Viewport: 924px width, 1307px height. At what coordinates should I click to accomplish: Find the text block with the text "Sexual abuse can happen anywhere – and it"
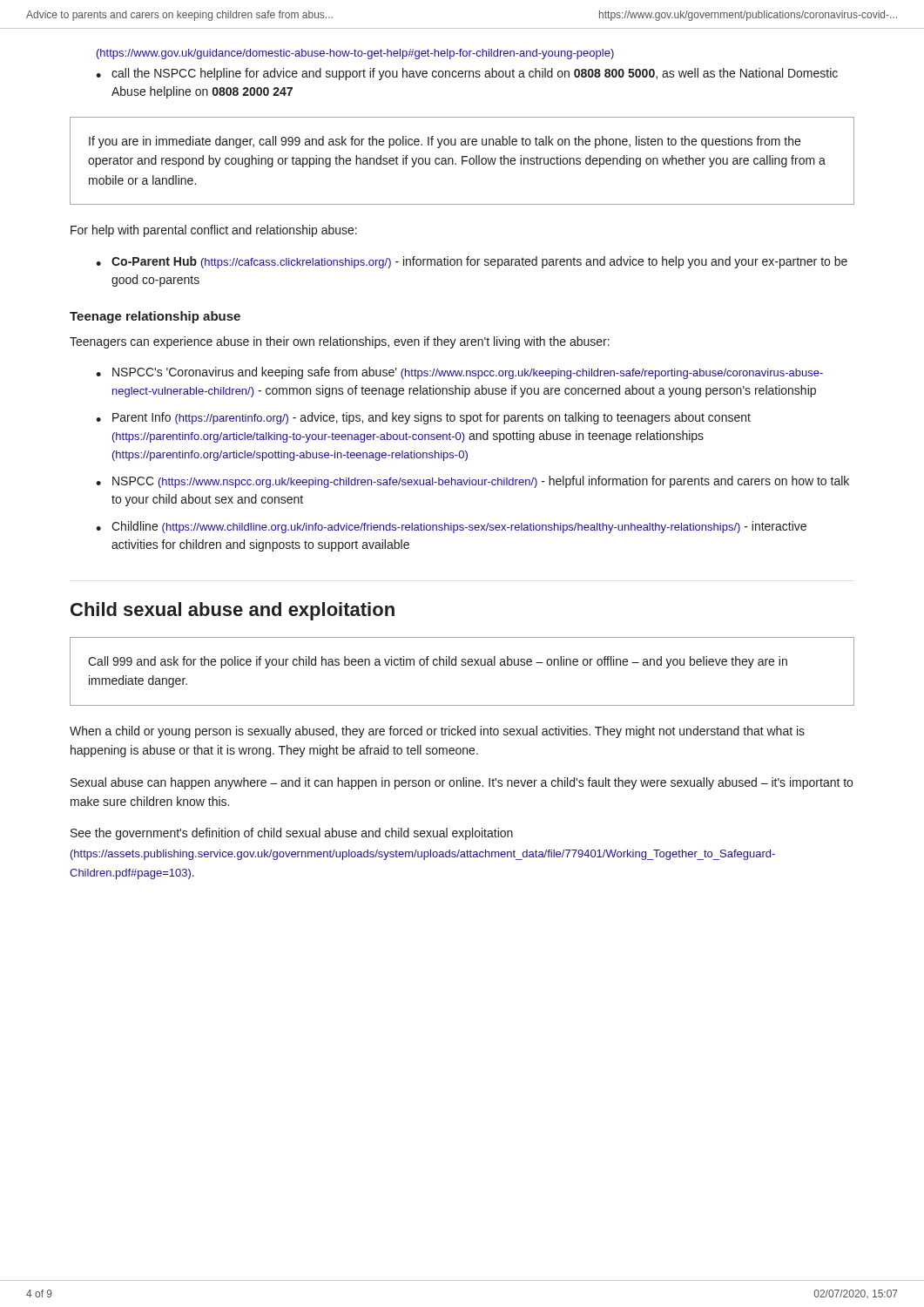tap(462, 792)
